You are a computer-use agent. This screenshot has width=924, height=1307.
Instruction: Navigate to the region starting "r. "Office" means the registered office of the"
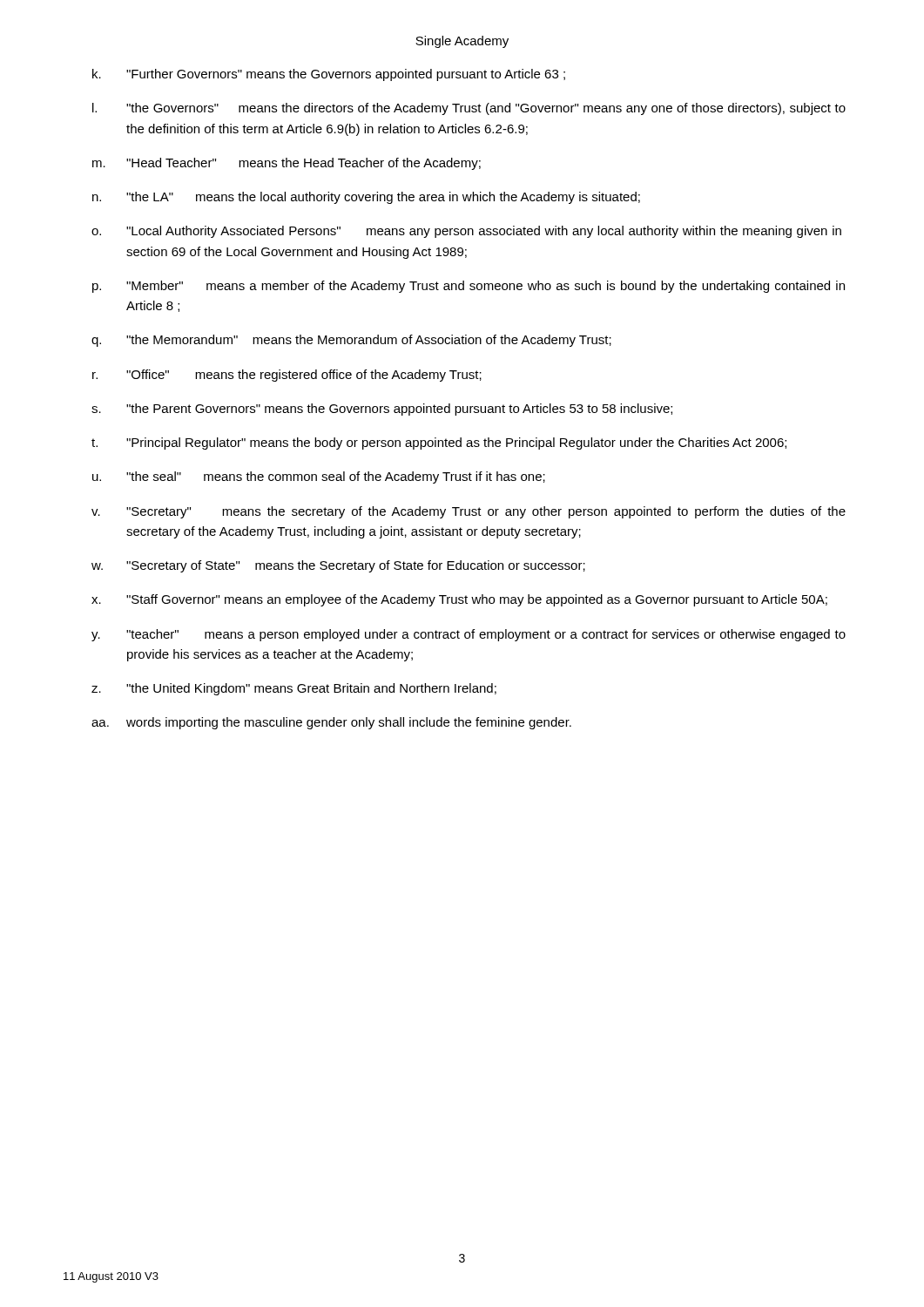click(x=469, y=374)
